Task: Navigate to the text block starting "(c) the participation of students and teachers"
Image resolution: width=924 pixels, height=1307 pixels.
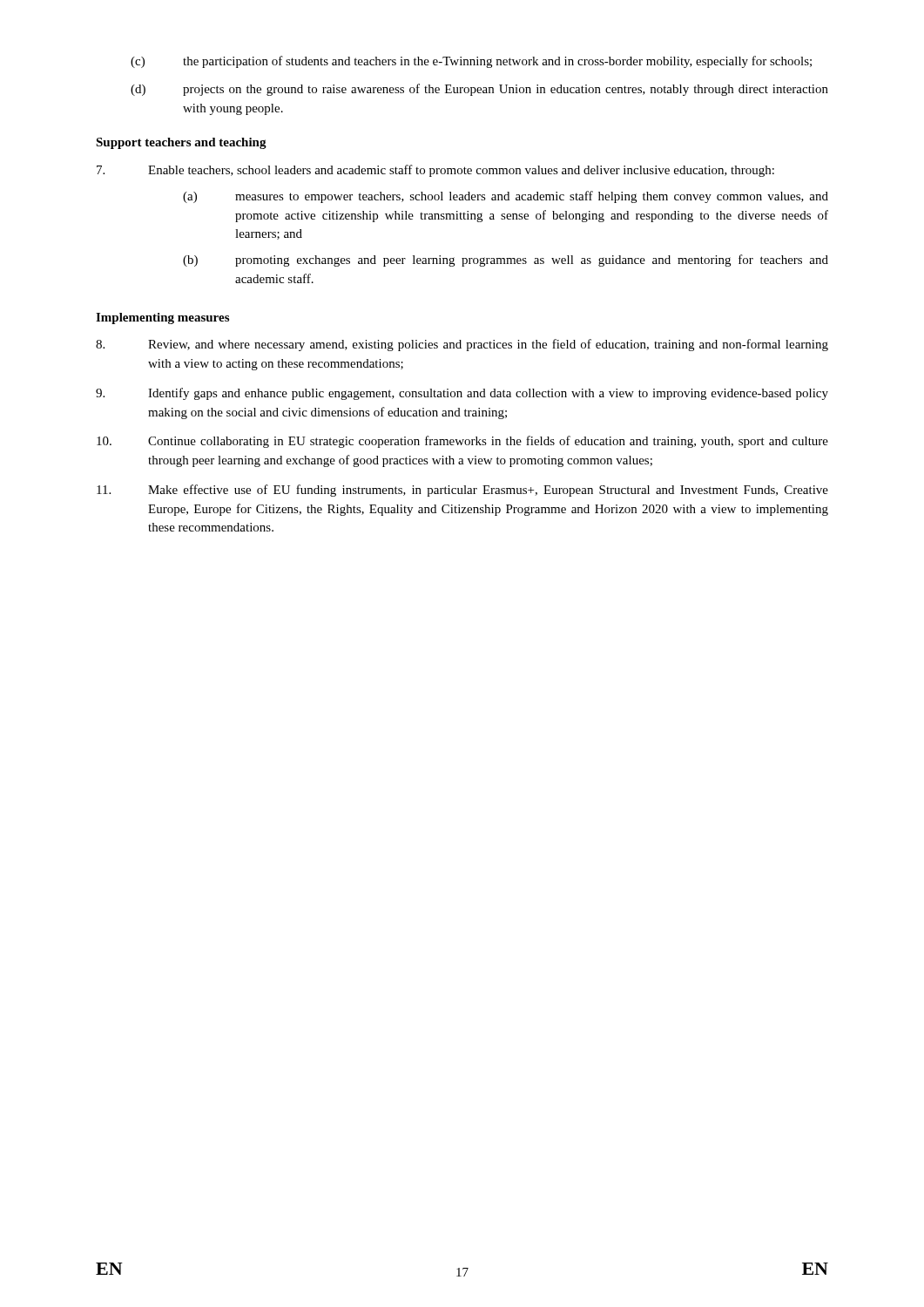Action: click(462, 62)
